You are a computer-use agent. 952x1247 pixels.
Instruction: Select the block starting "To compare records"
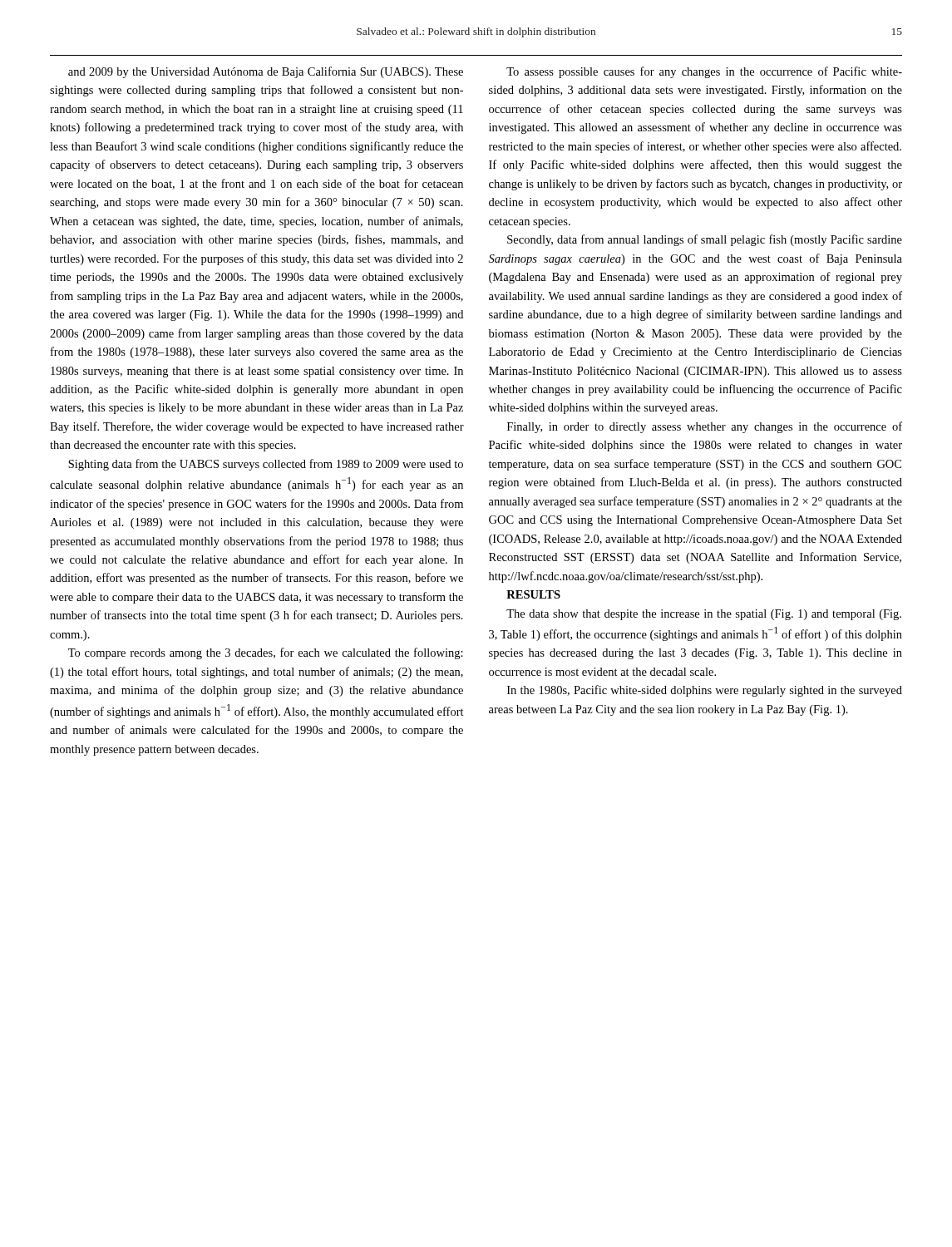(x=257, y=701)
